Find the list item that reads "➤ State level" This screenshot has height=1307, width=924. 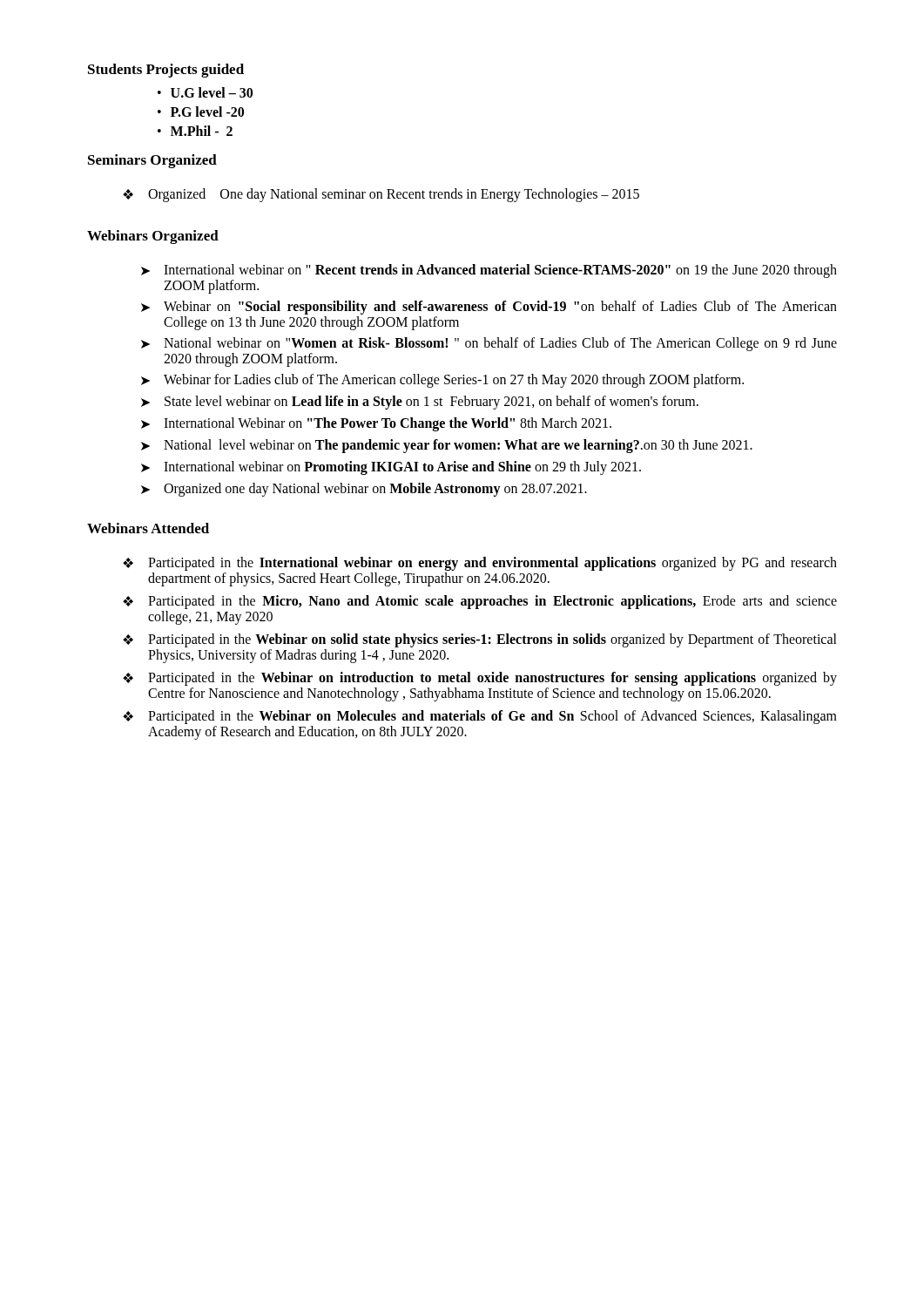(x=419, y=402)
